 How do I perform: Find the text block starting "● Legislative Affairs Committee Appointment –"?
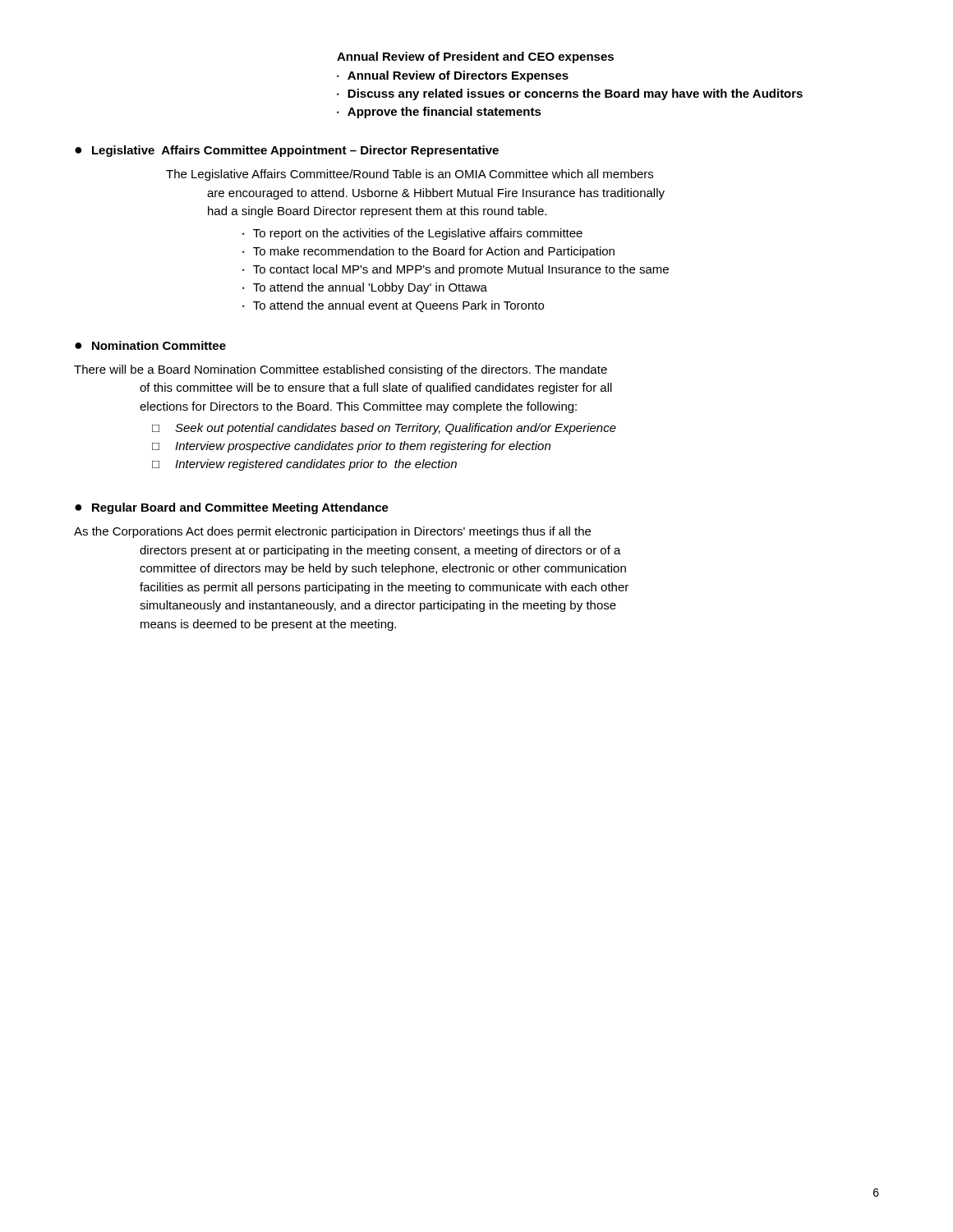[286, 151]
